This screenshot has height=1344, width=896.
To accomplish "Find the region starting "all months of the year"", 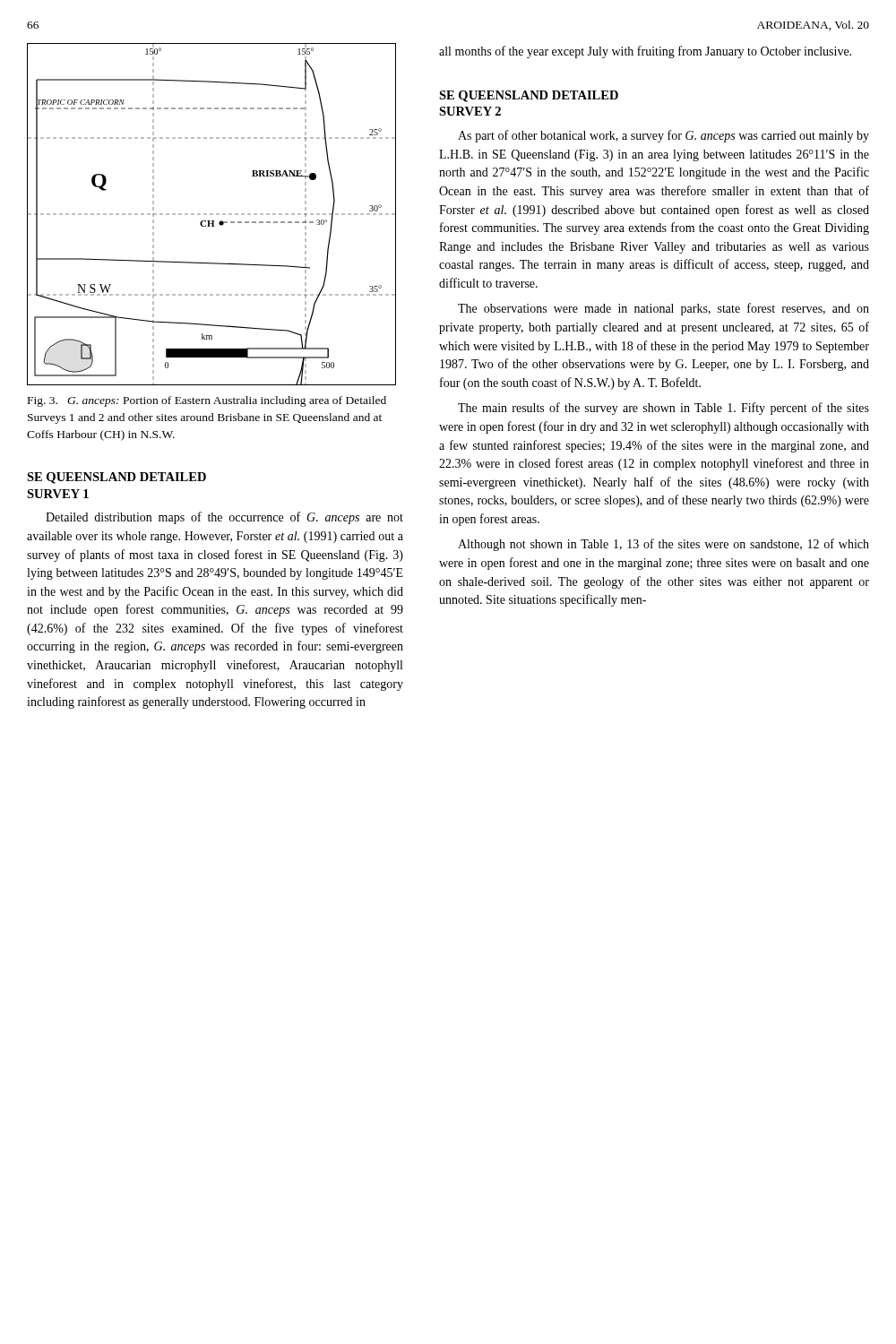I will point(654,52).
